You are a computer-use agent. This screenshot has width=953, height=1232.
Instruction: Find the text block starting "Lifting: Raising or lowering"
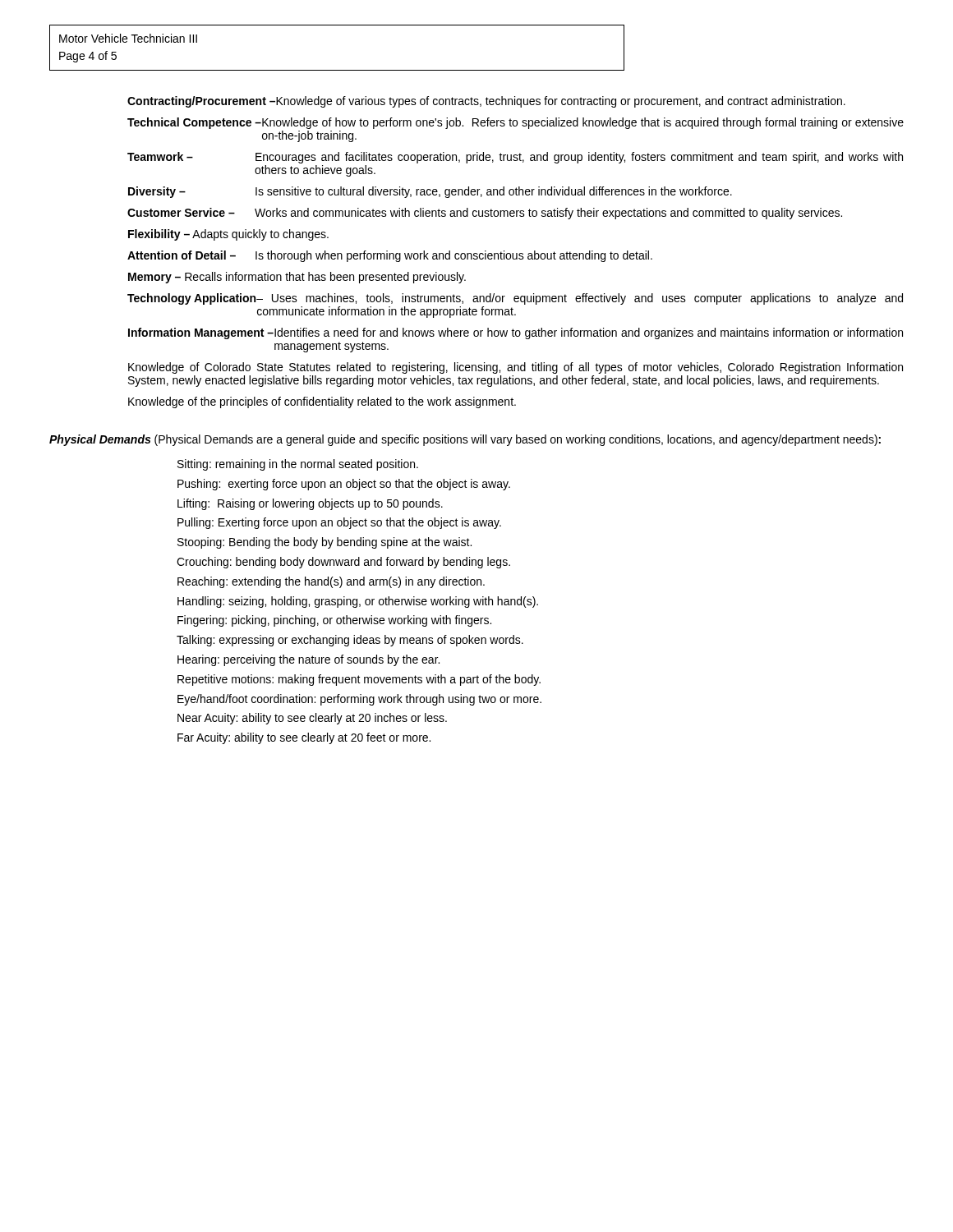click(x=310, y=503)
